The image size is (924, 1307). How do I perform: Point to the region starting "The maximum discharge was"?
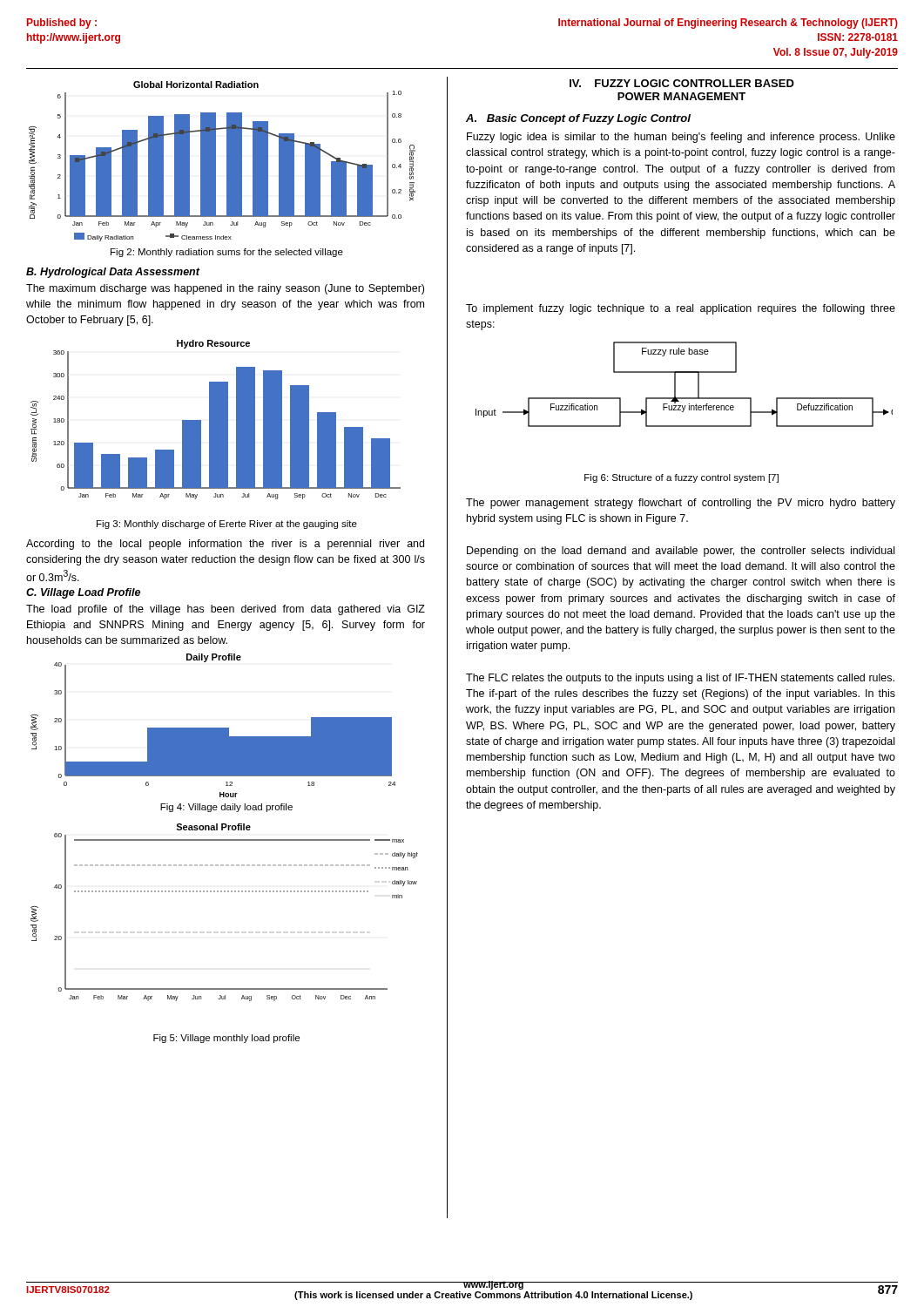[x=226, y=304]
